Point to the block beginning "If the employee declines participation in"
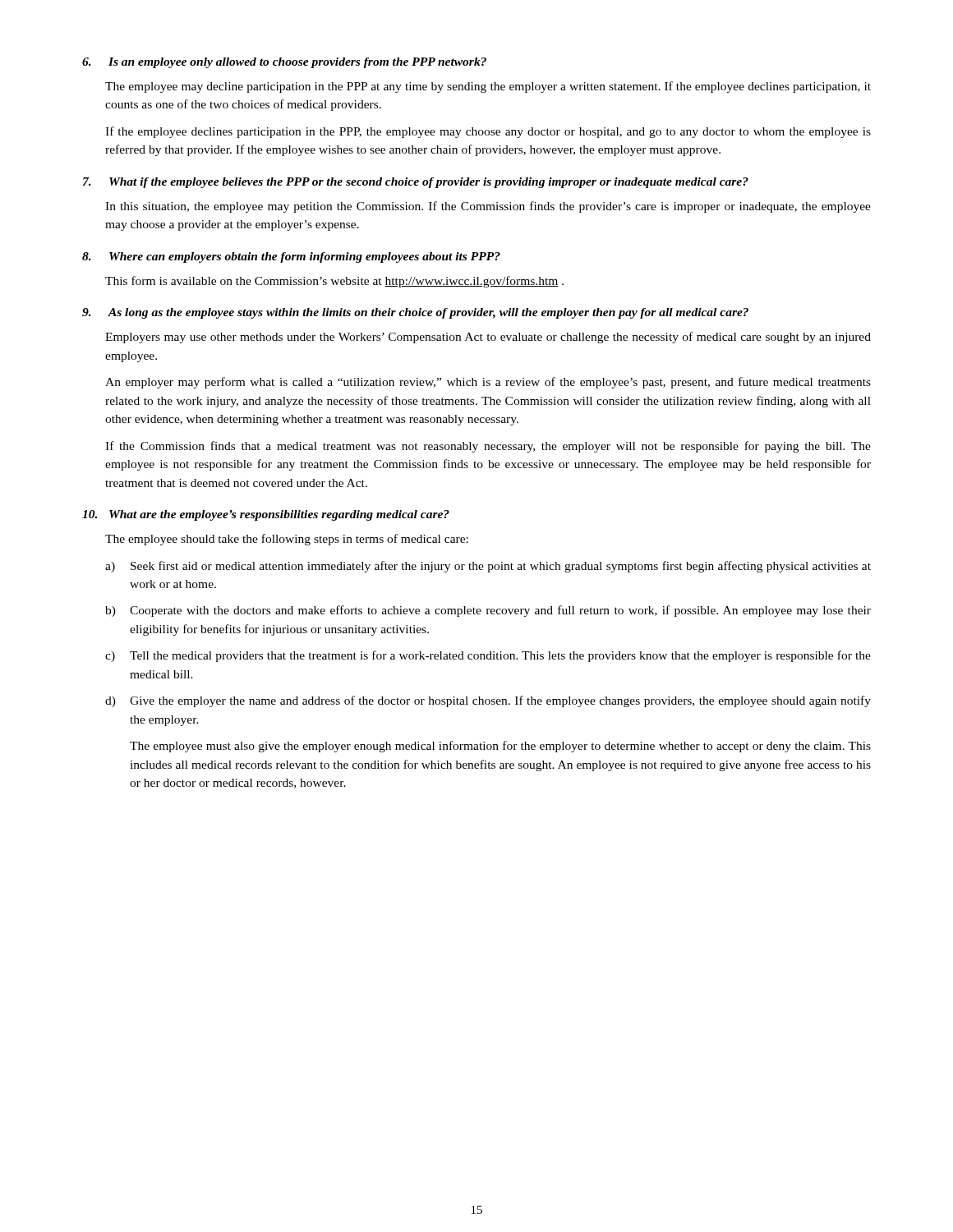Screen dimensions: 1232x953 [x=488, y=140]
